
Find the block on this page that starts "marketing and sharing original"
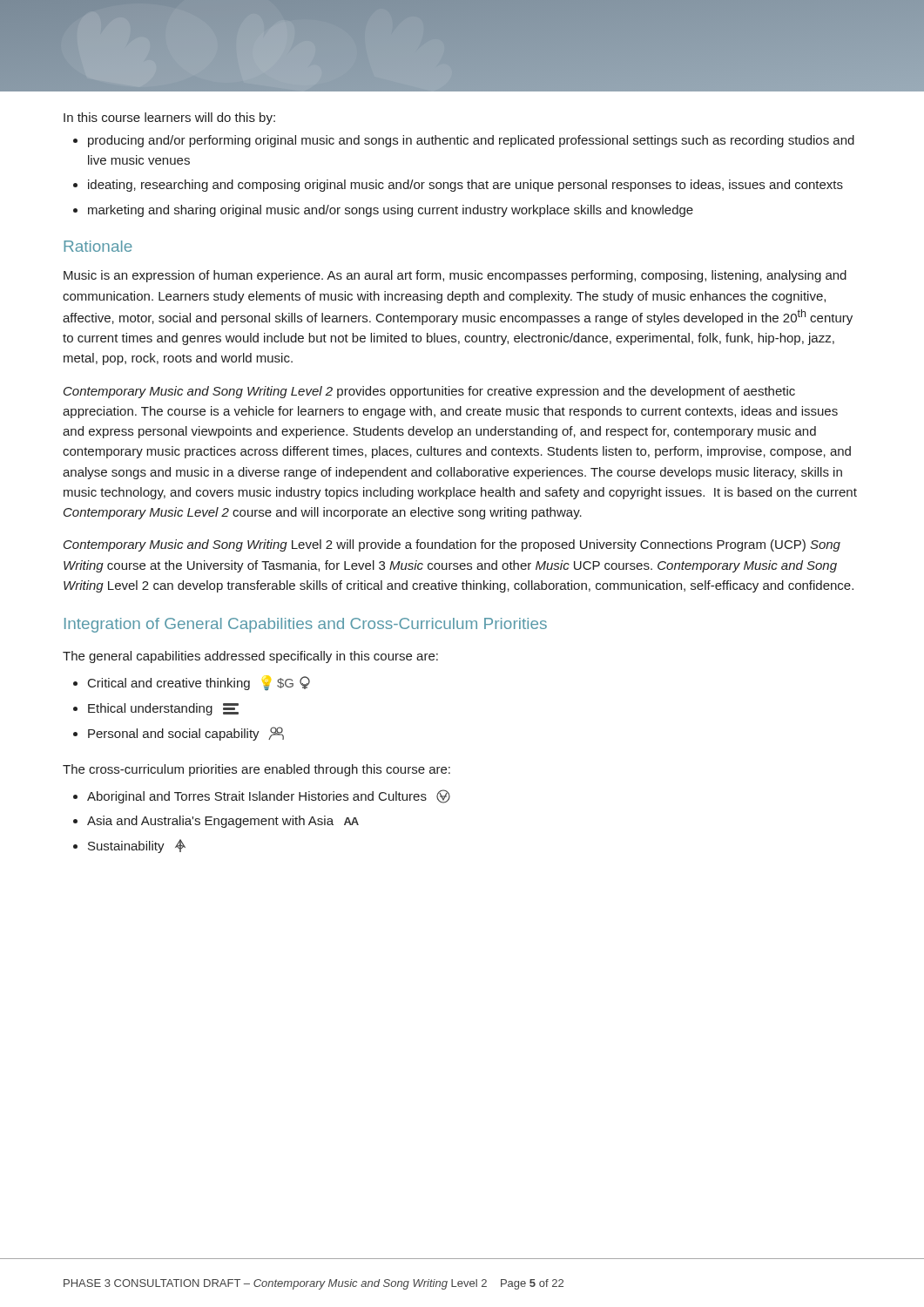pos(390,209)
